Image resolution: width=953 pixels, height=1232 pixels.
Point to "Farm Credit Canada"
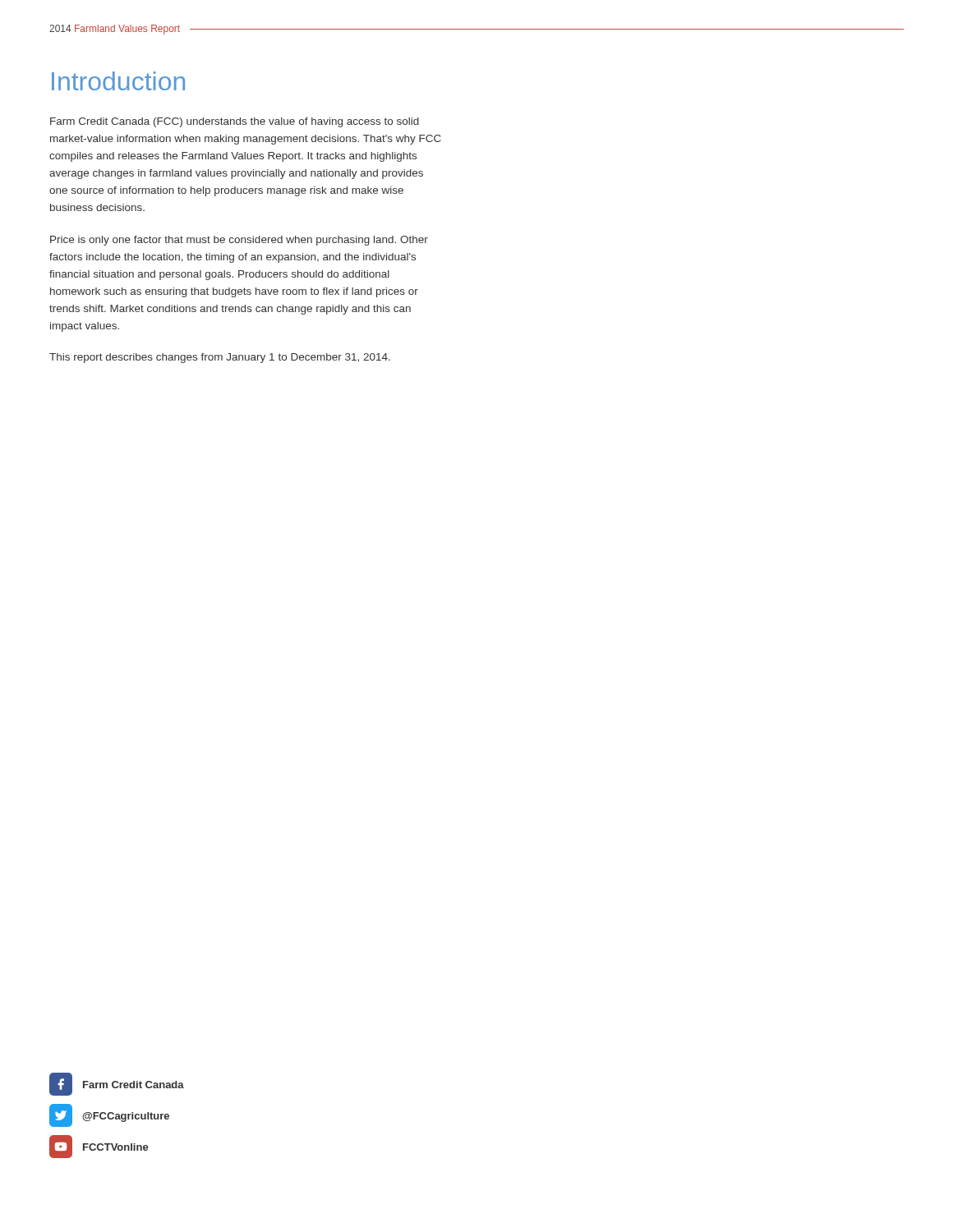tap(116, 1084)
